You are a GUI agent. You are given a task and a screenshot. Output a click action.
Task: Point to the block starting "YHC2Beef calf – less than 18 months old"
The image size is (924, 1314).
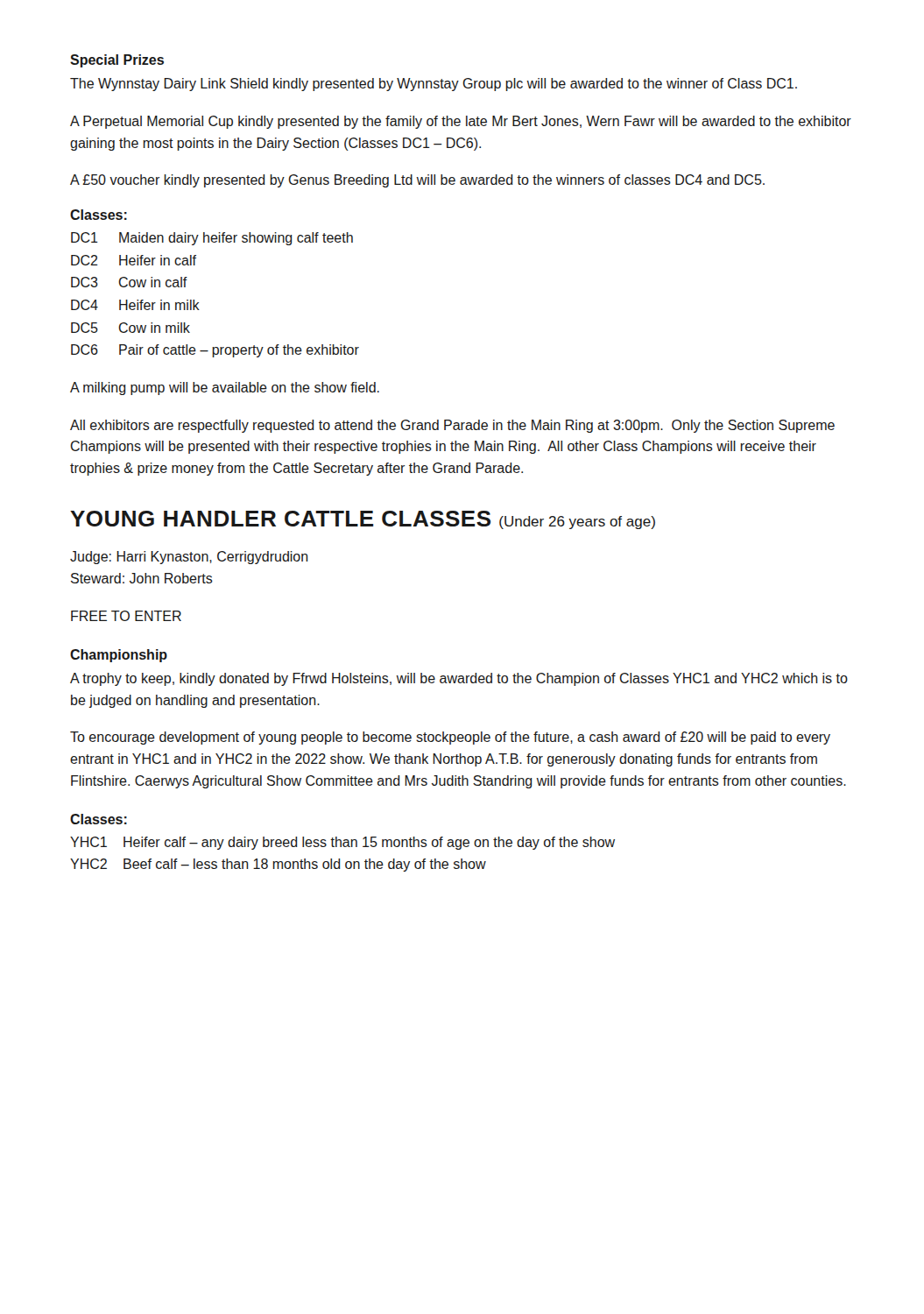278,865
